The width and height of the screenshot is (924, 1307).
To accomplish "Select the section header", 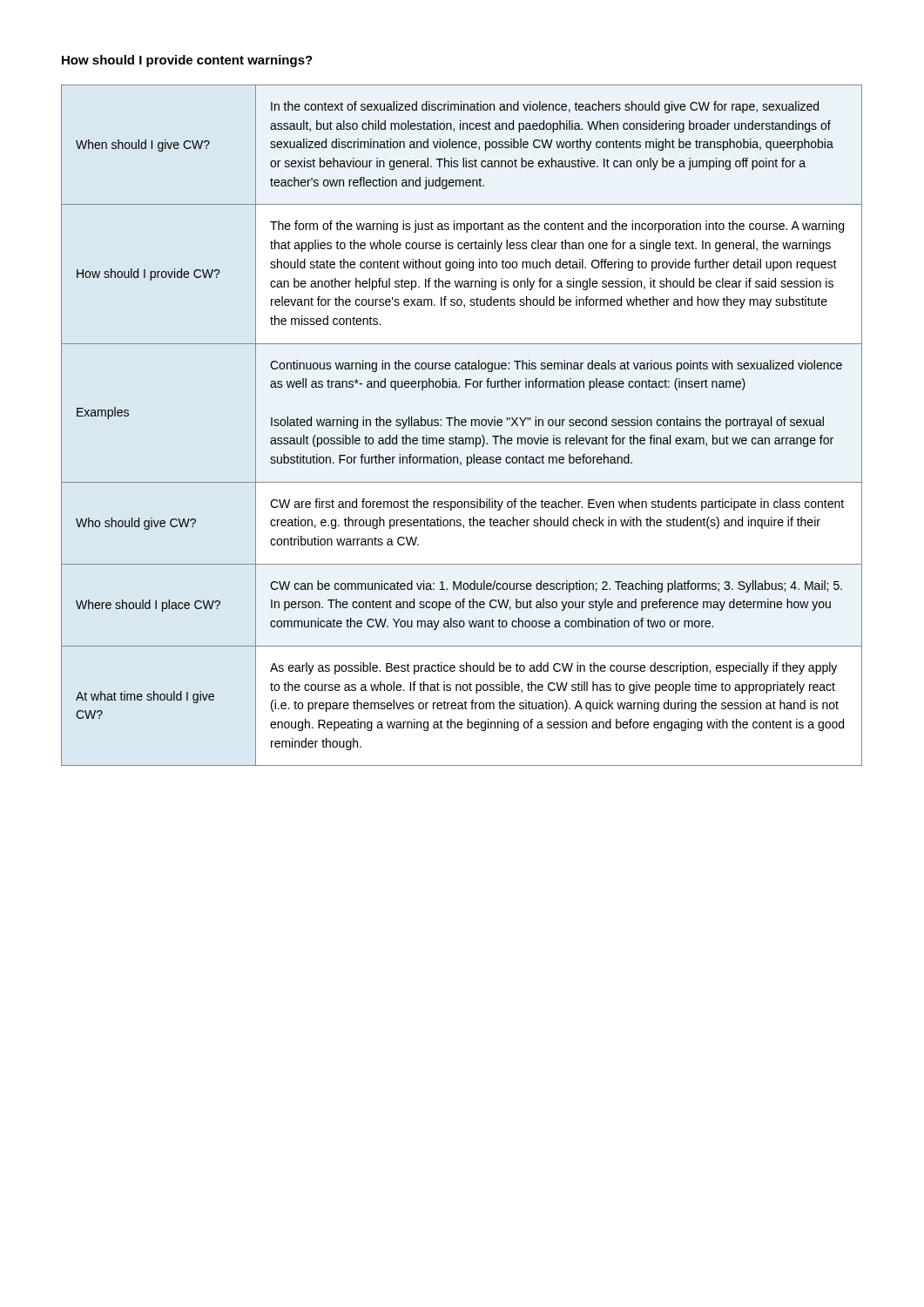I will (462, 60).
